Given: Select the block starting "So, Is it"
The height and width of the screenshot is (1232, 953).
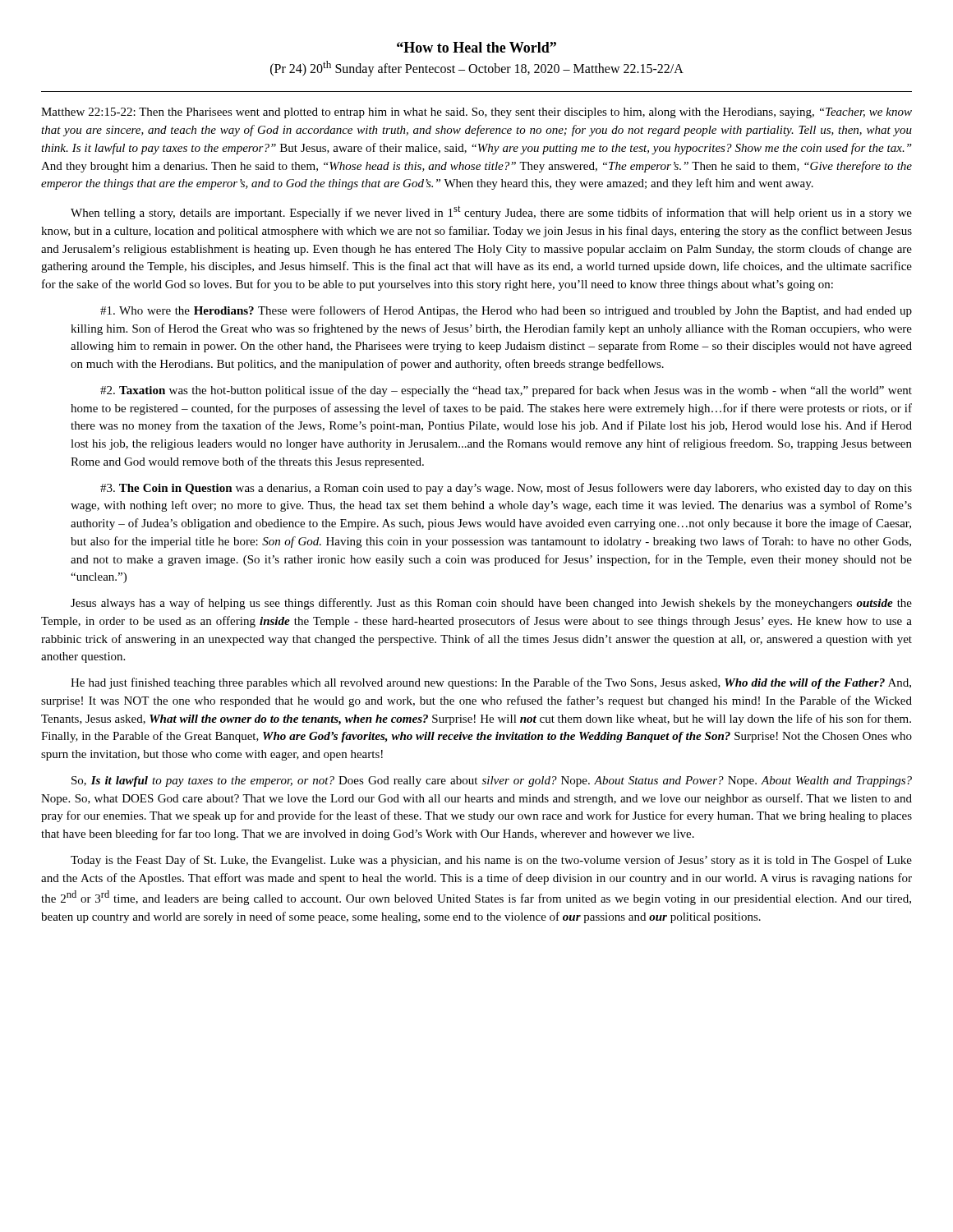Looking at the screenshot, I should click(x=476, y=807).
